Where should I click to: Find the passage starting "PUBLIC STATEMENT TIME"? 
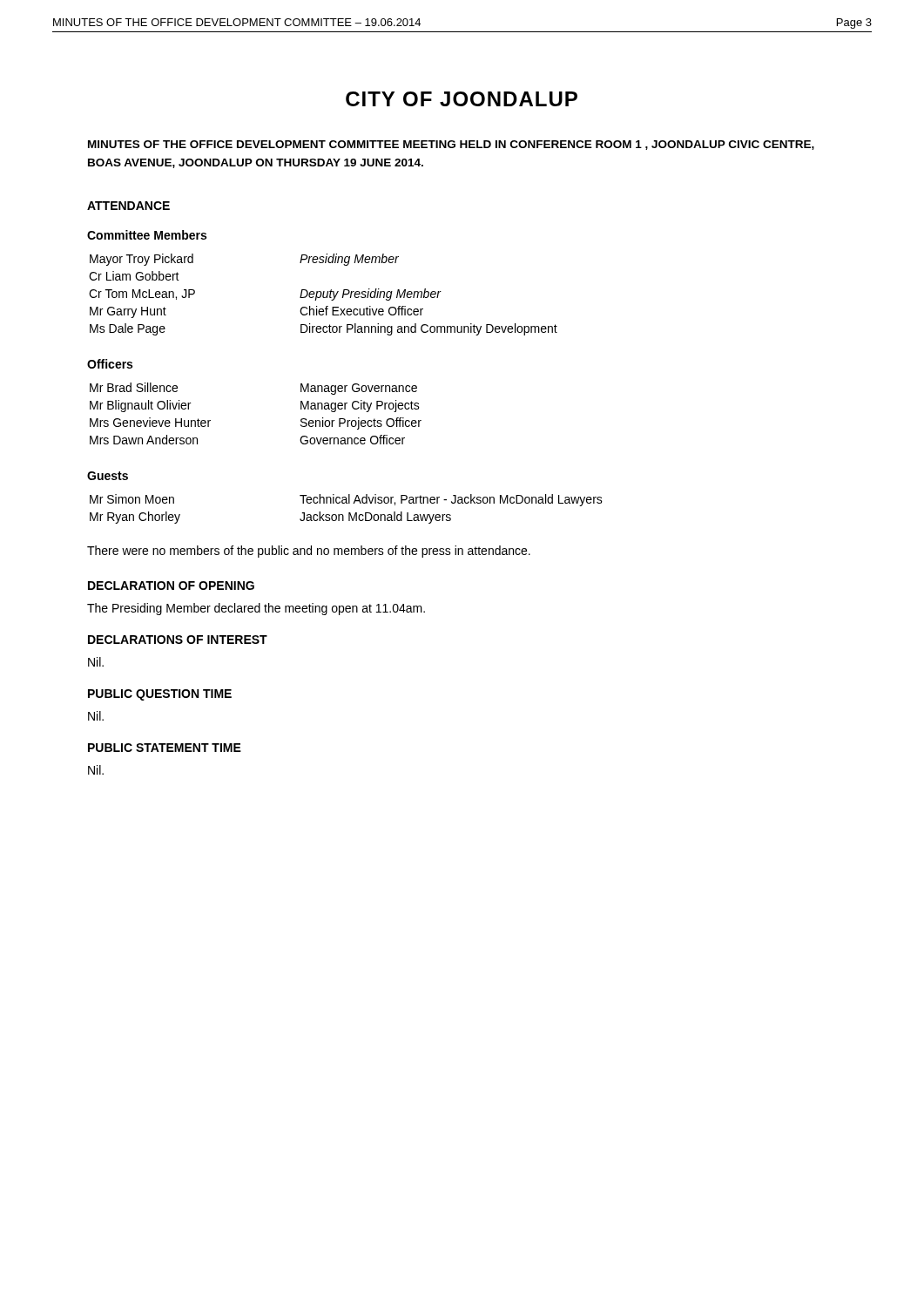click(x=164, y=747)
